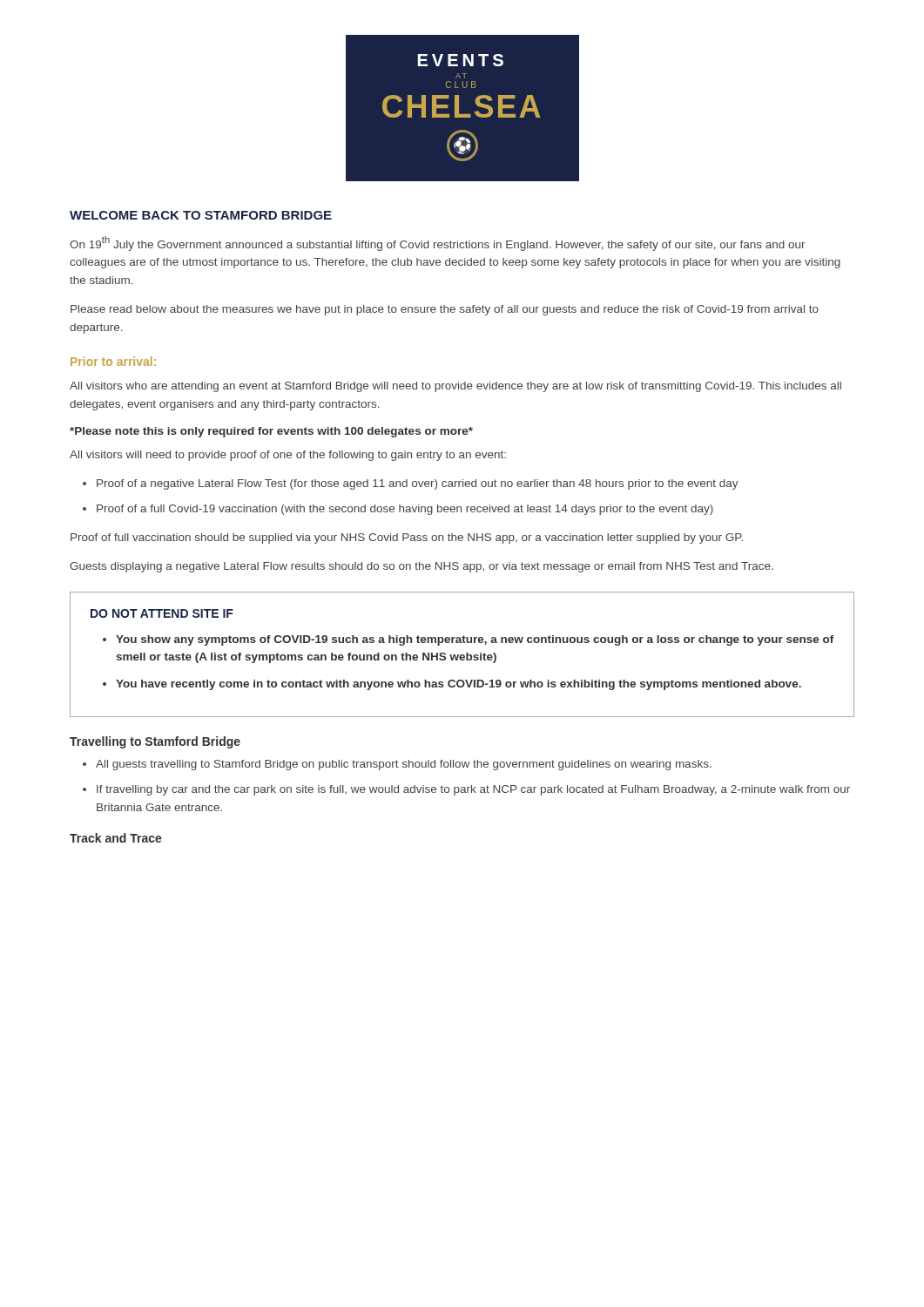Find the text starting "You have recently come in to contact with"
Image resolution: width=924 pixels, height=1307 pixels.
tap(459, 684)
